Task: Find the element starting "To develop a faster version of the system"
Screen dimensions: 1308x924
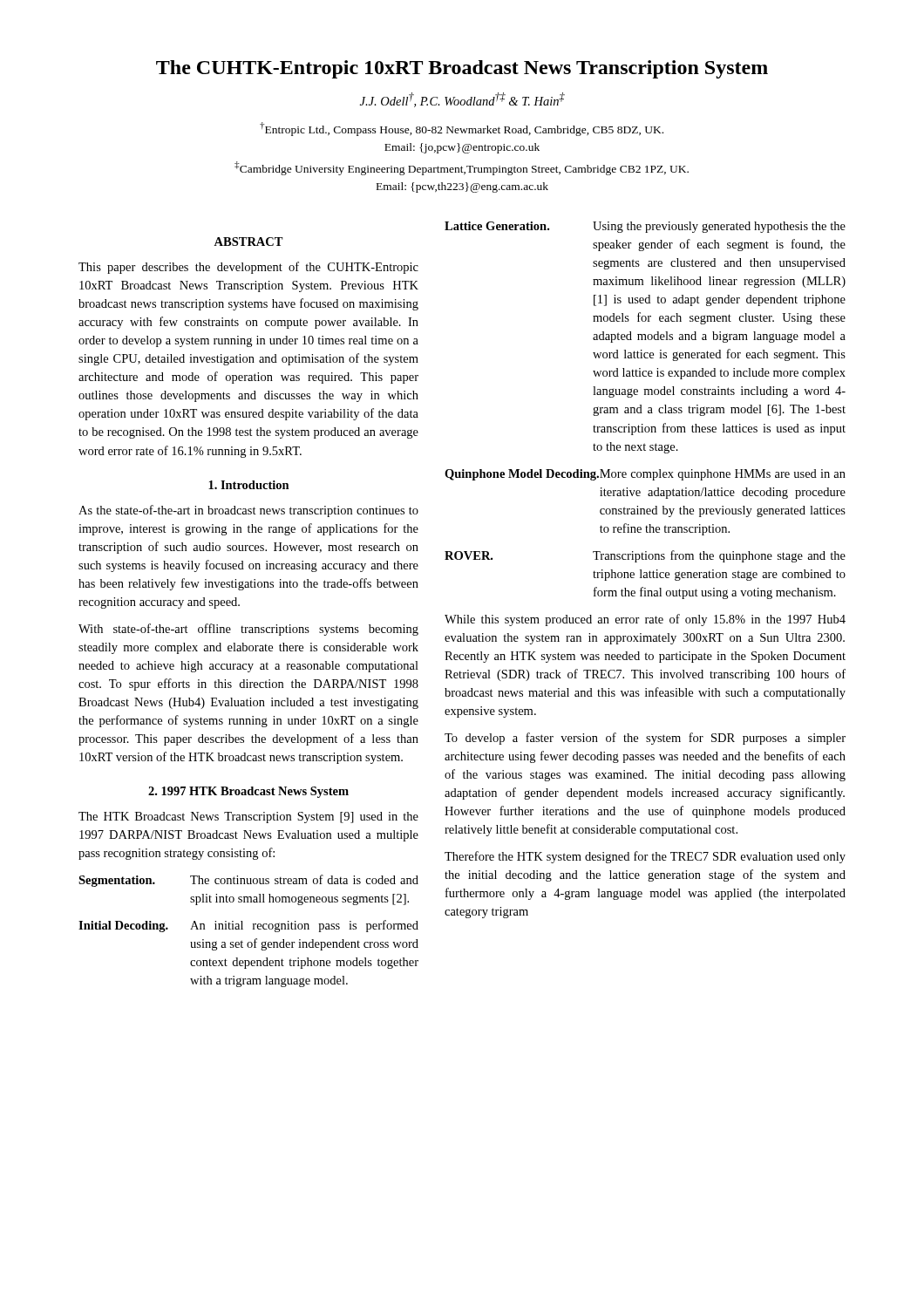Action: pyautogui.click(x=645, y=784)
